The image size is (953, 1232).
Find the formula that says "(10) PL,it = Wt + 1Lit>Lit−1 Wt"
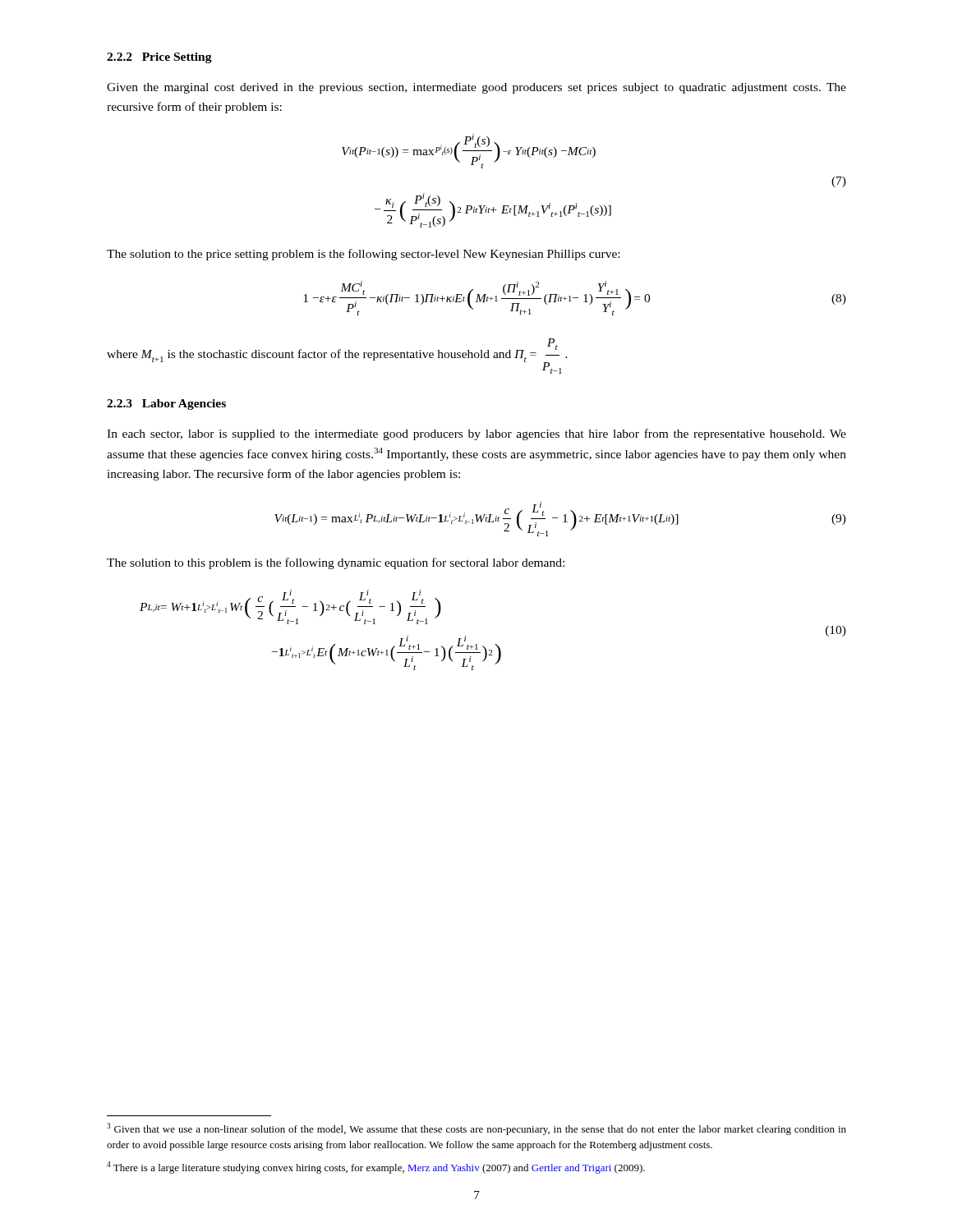(x=493, y=630)
